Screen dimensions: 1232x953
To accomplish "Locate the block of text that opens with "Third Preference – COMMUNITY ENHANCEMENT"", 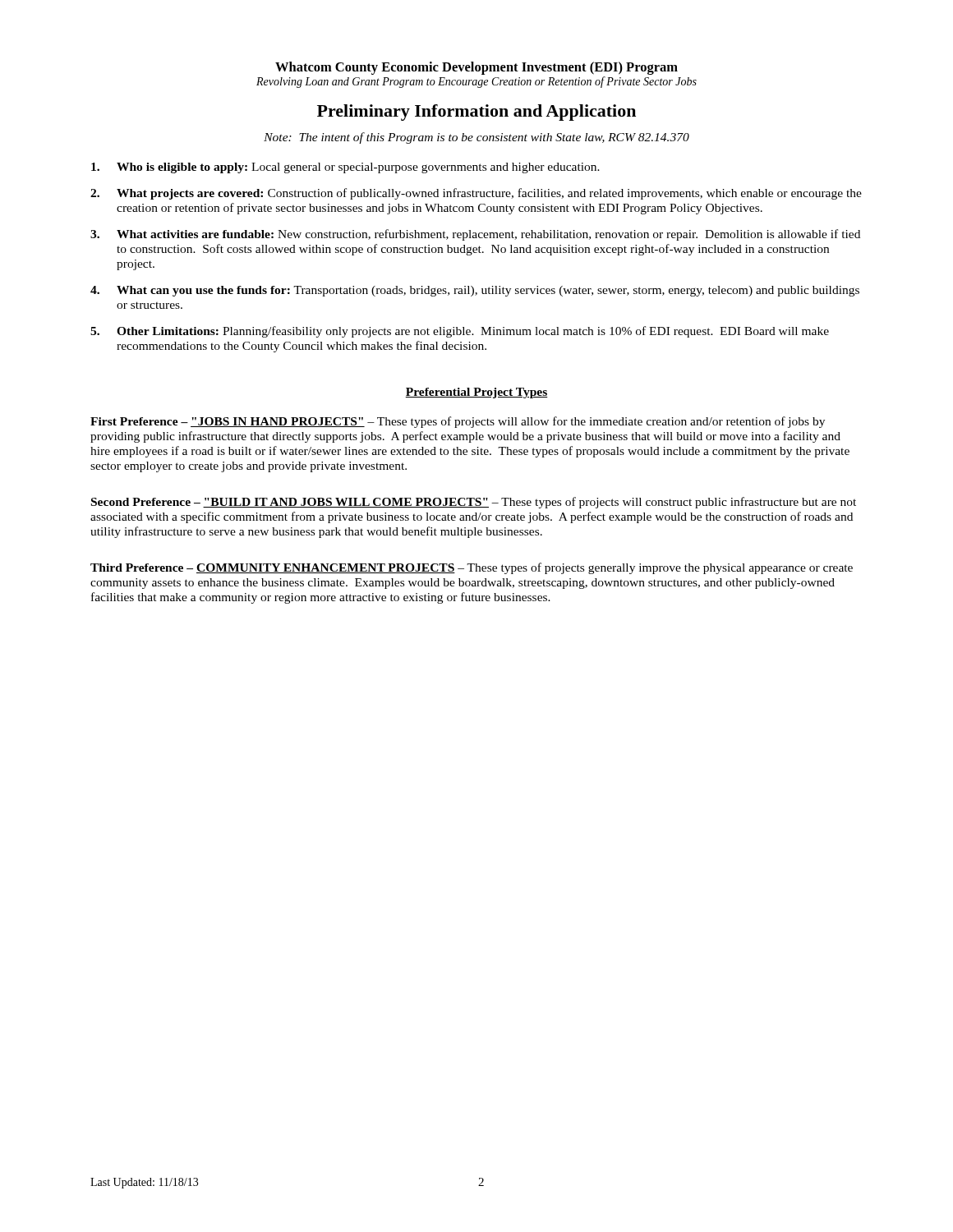I will 472,582.
